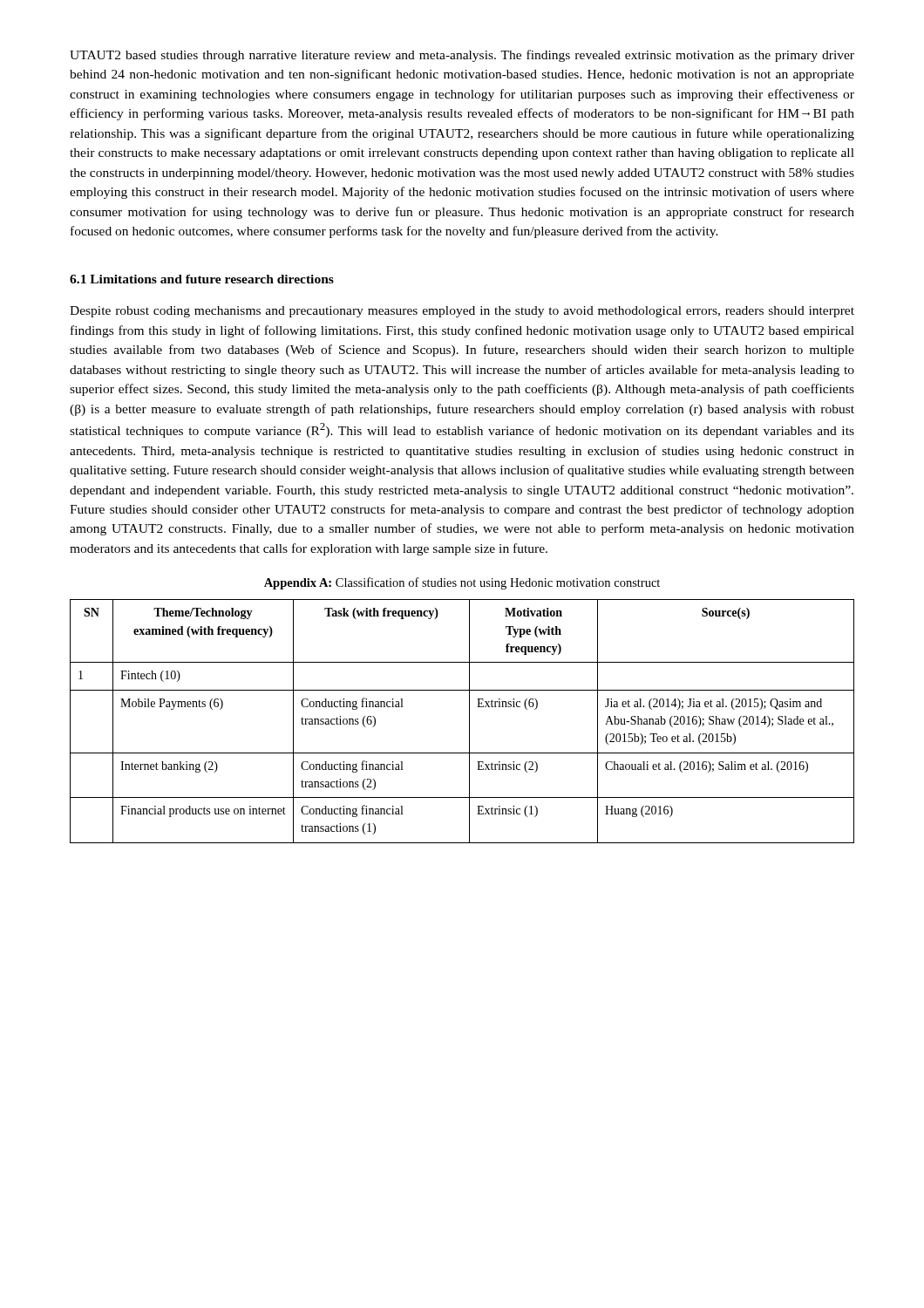Click the section header
This screenshot has height=1308, width=924.
[x=202, y=278]
